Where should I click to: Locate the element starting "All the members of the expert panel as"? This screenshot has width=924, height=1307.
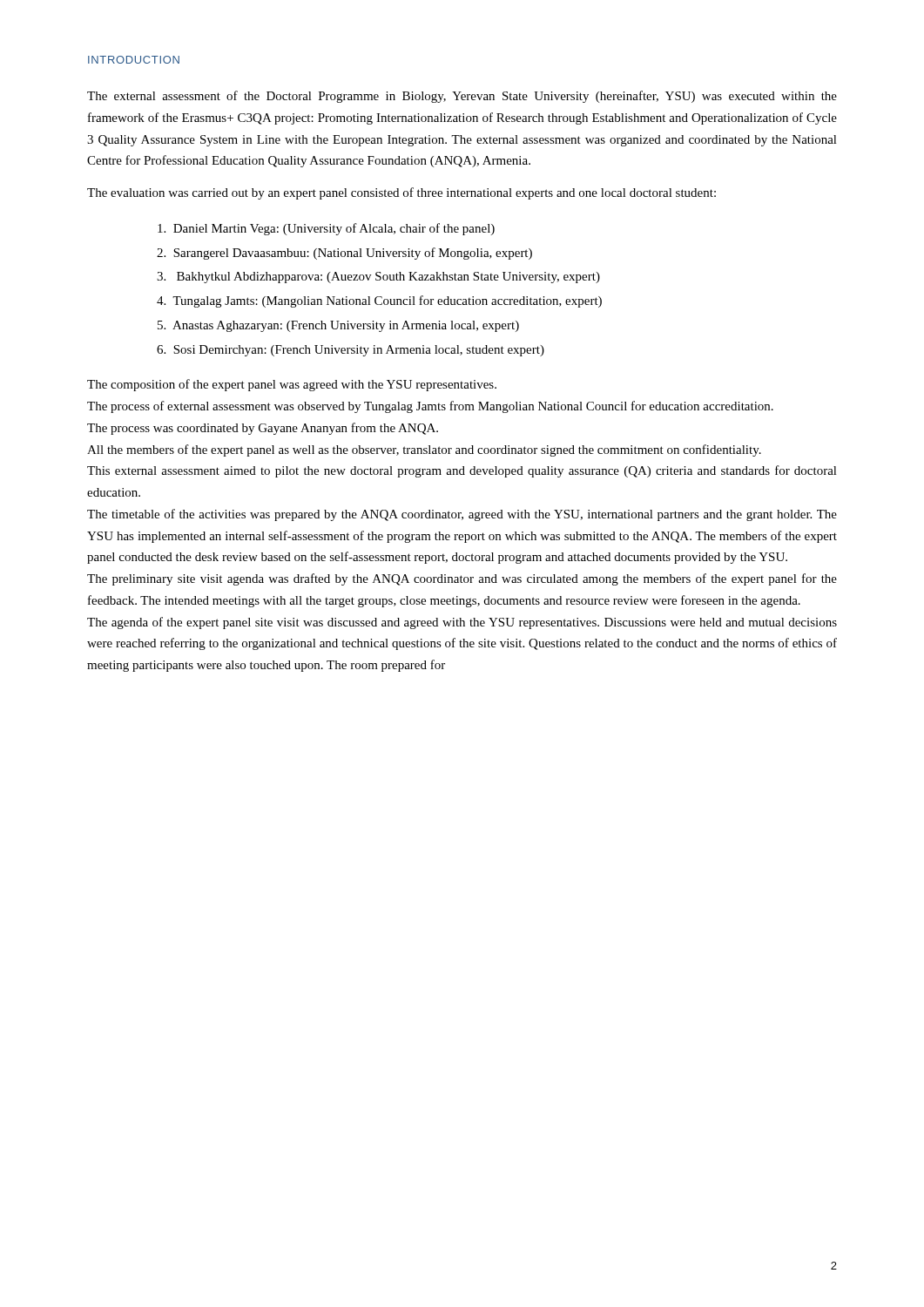424,449
